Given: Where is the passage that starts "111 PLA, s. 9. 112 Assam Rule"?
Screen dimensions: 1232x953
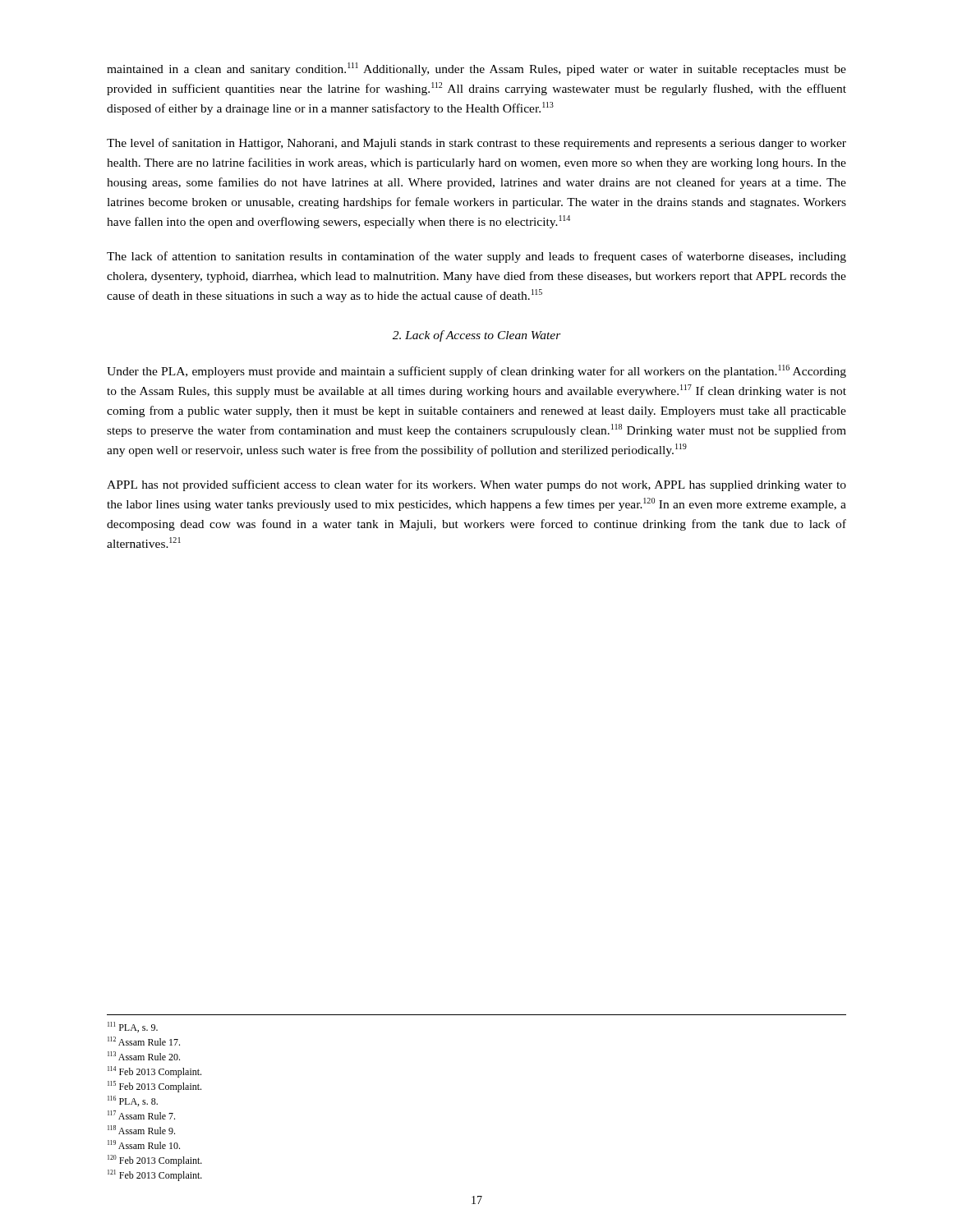Looking at the screenshot, I should click(x=133, y=1027).
